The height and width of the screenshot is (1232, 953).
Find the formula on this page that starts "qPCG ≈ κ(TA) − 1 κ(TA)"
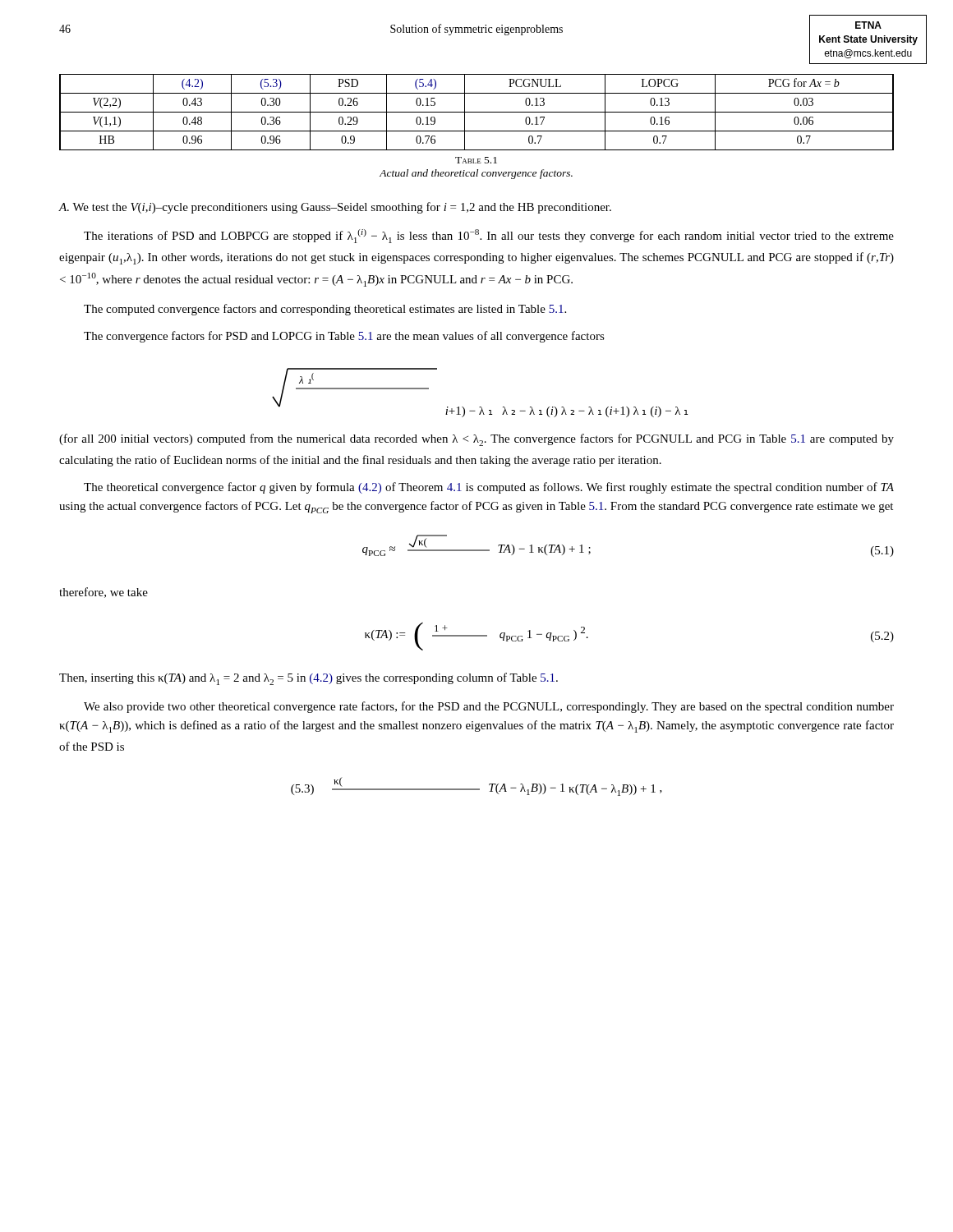[x=448, y=550]
